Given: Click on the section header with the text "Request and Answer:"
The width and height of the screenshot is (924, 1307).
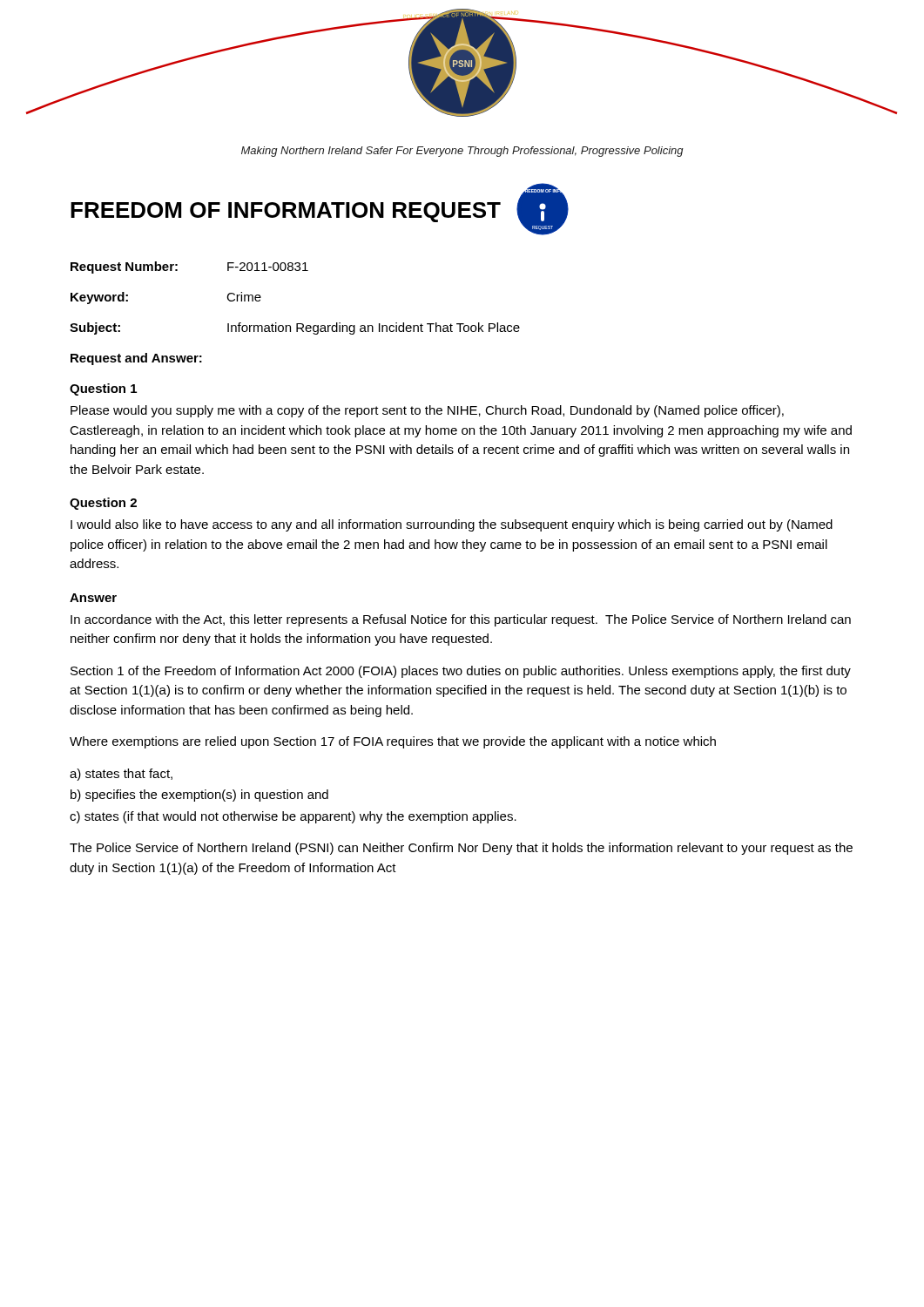Looking at the screenshot, I should click(x=136, y=358).
